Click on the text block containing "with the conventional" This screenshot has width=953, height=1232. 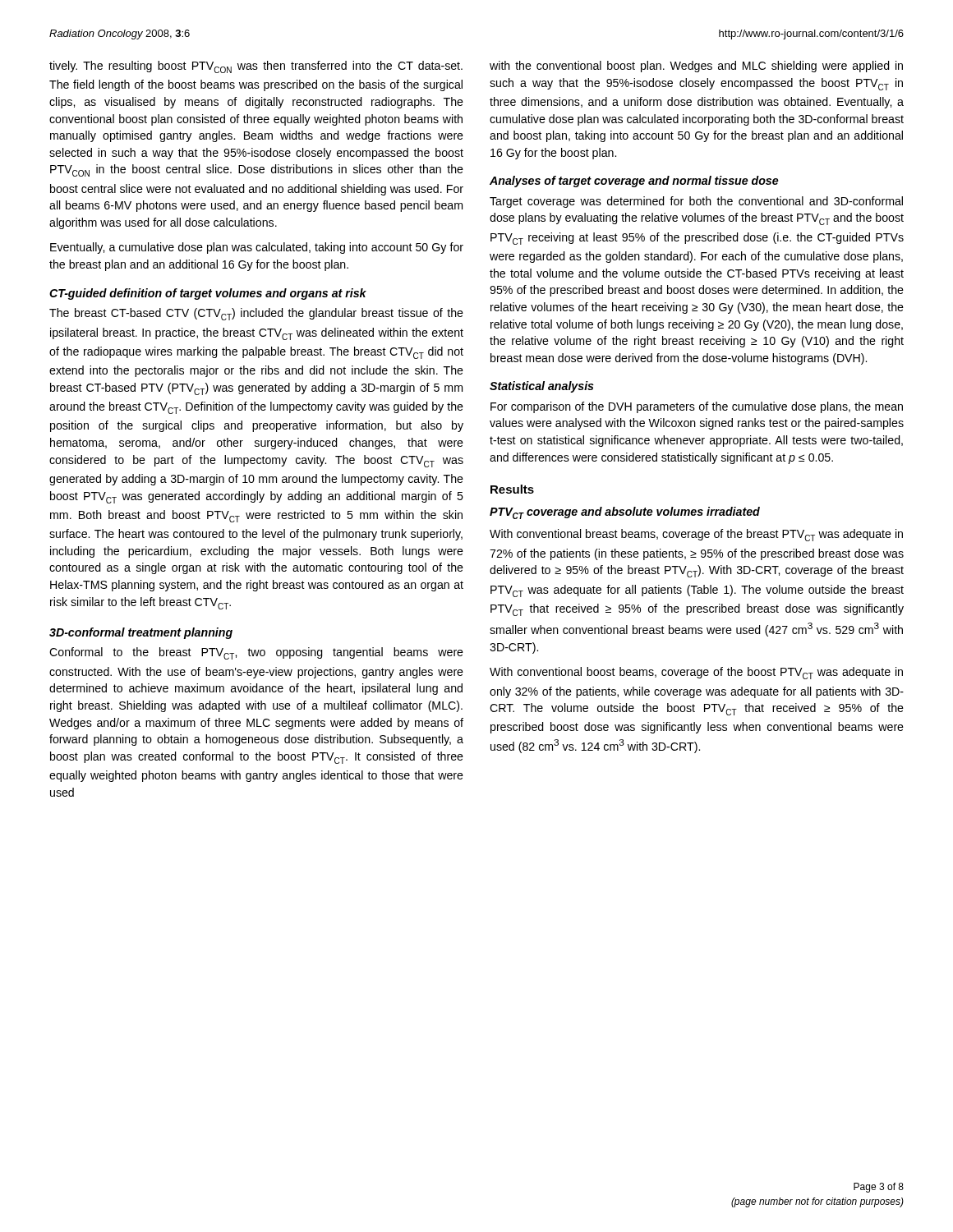(x=697, y=109)
